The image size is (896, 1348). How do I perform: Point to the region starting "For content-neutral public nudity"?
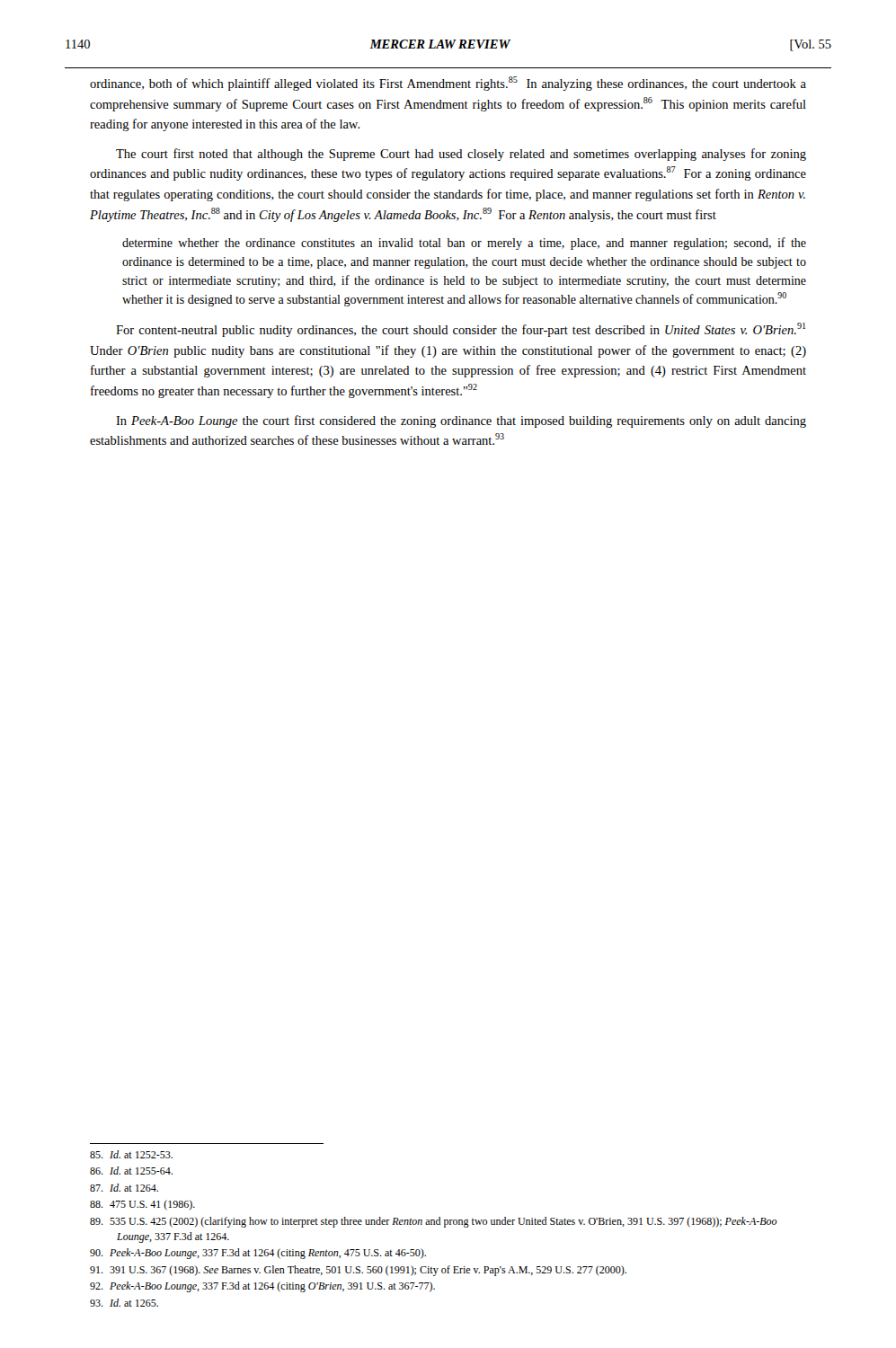[x=448, y=360]
